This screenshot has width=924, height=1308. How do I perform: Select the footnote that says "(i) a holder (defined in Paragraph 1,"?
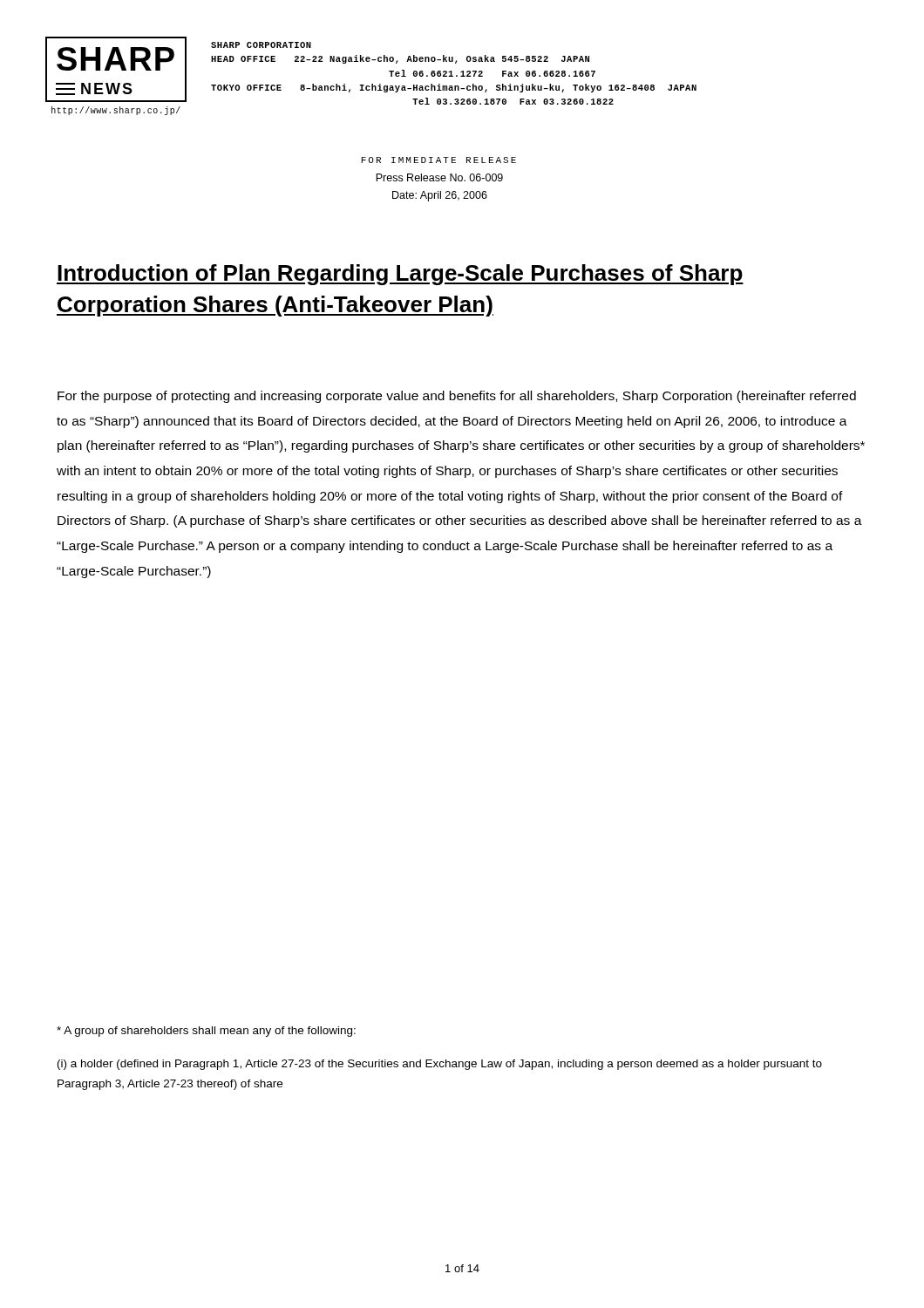click(462, 1074)
